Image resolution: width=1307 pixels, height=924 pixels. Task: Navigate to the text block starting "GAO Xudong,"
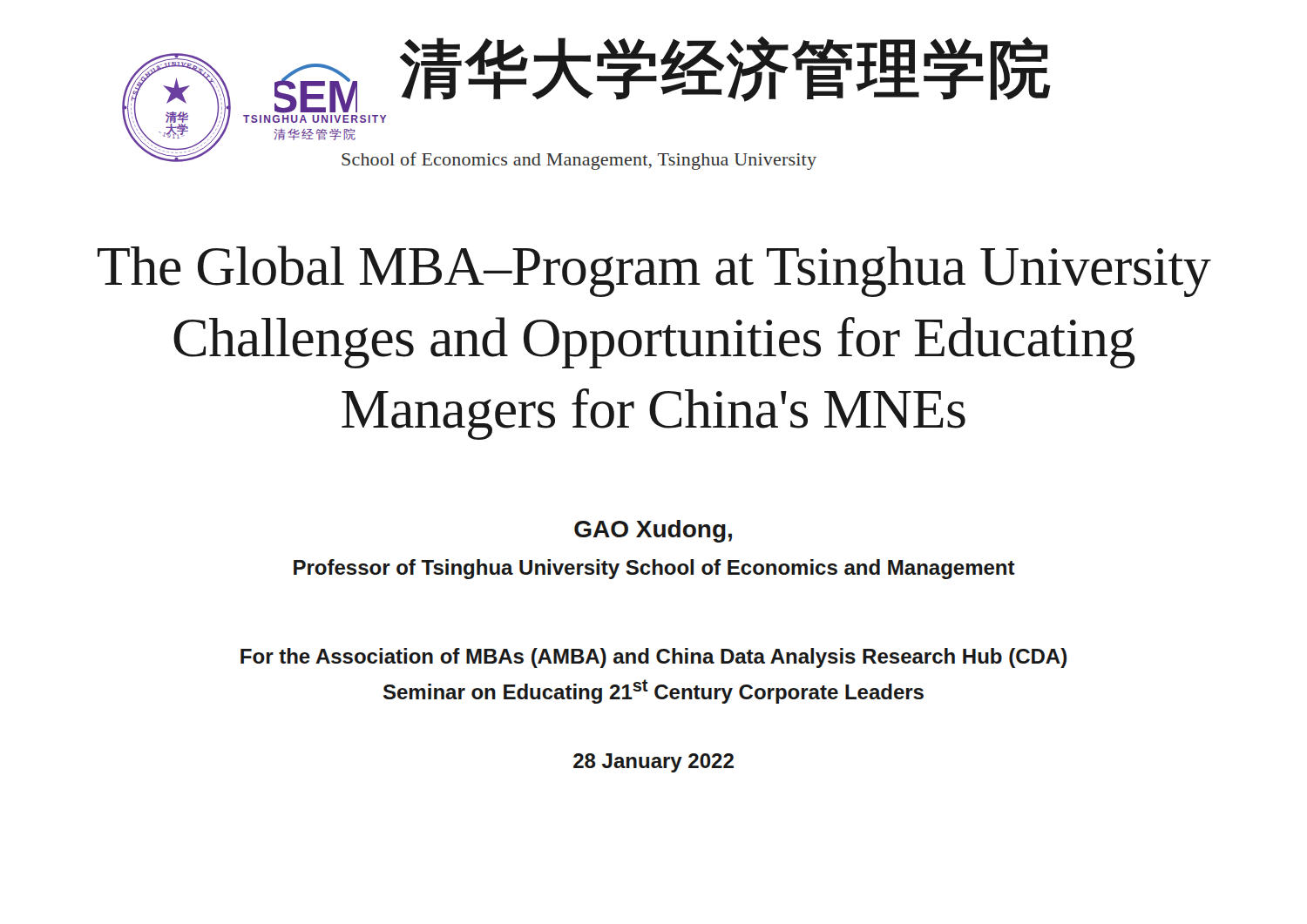tap(654, 529)
